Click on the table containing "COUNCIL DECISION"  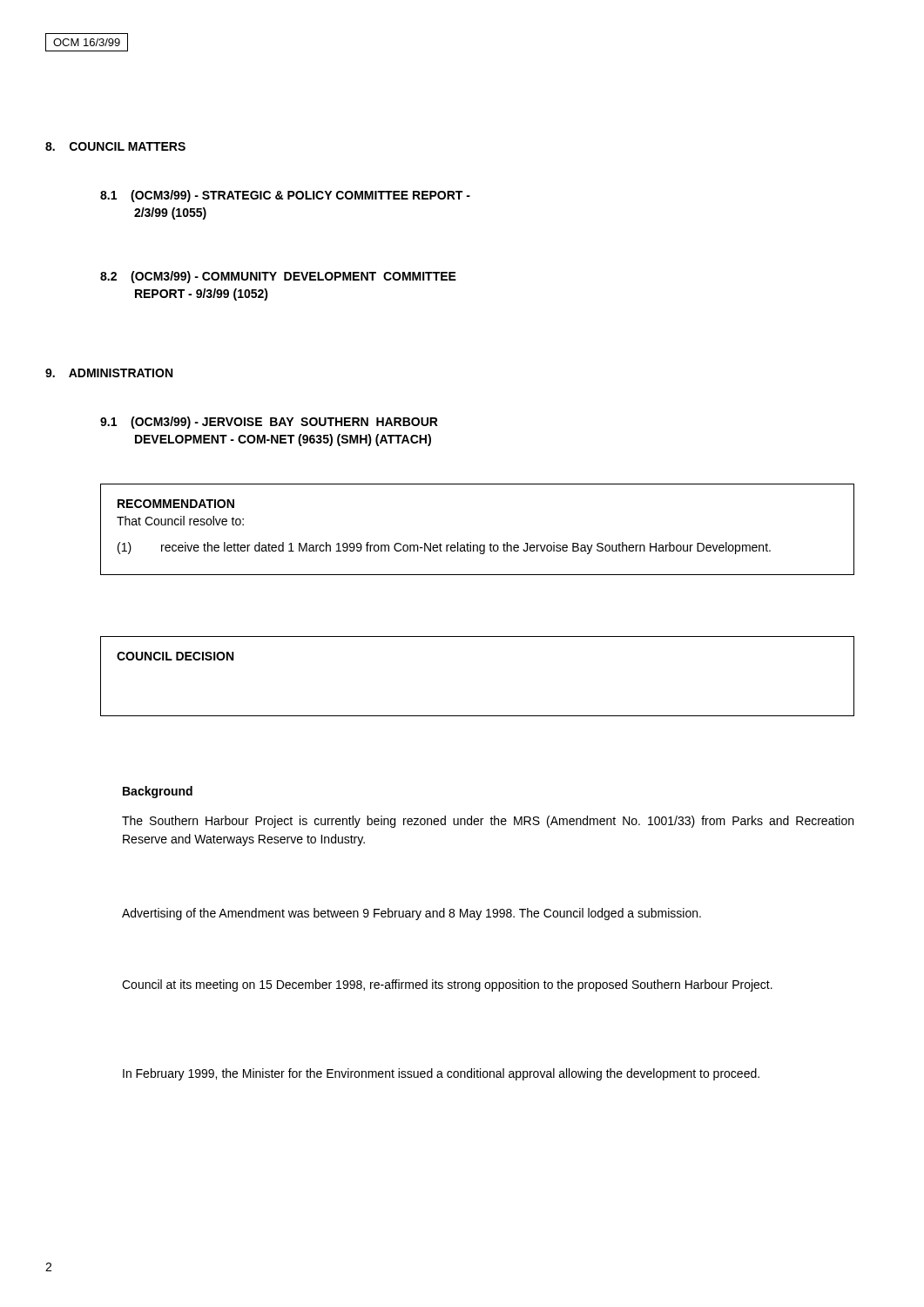tap(477, 676)
